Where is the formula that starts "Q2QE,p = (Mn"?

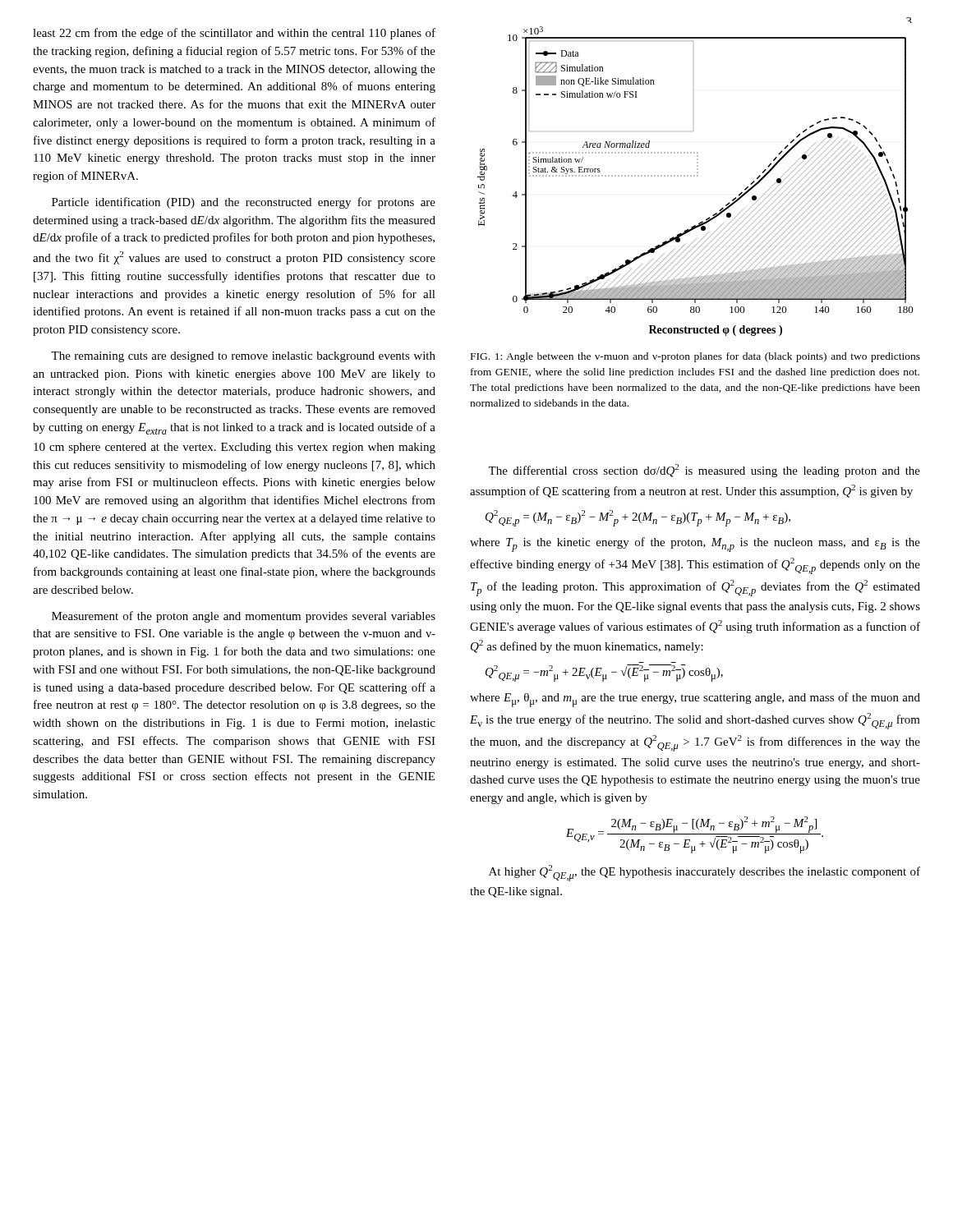(x=638, y=517)
